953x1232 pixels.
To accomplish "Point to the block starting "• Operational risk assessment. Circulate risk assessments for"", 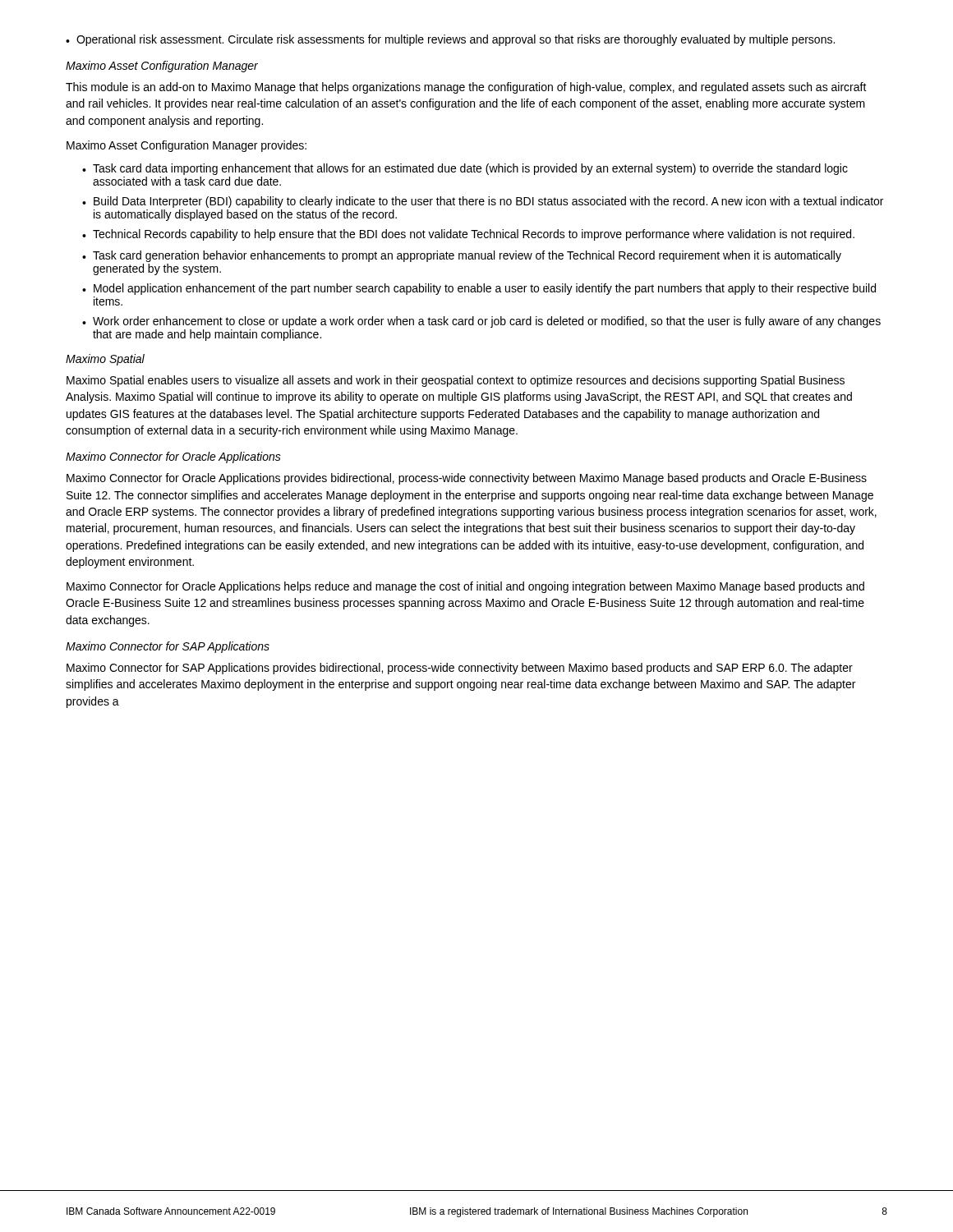I will 451,40.
